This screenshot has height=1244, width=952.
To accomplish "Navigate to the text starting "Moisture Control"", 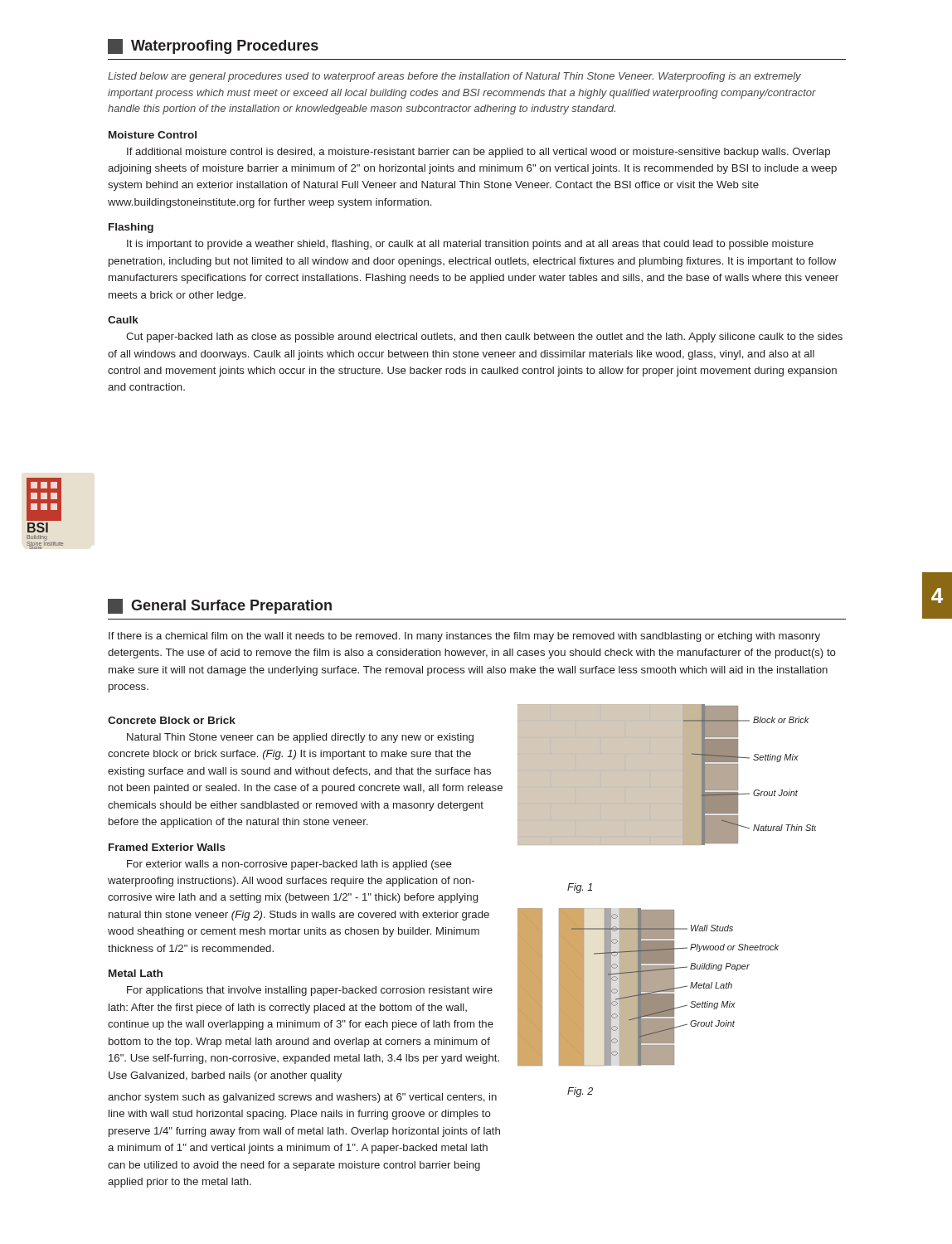I will coord(153,134).
